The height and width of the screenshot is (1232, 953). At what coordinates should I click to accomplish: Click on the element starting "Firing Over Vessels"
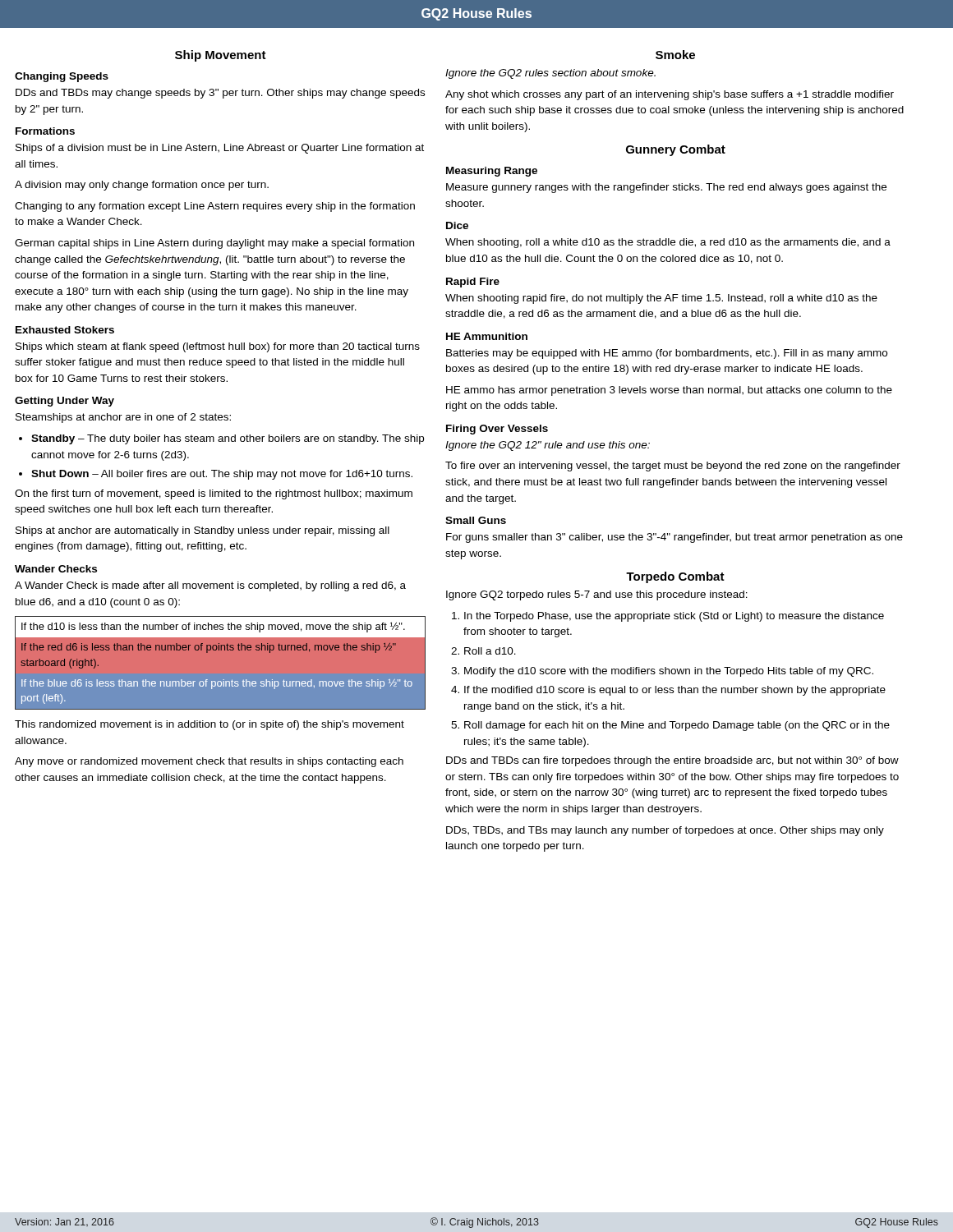(x=497, y=428)
